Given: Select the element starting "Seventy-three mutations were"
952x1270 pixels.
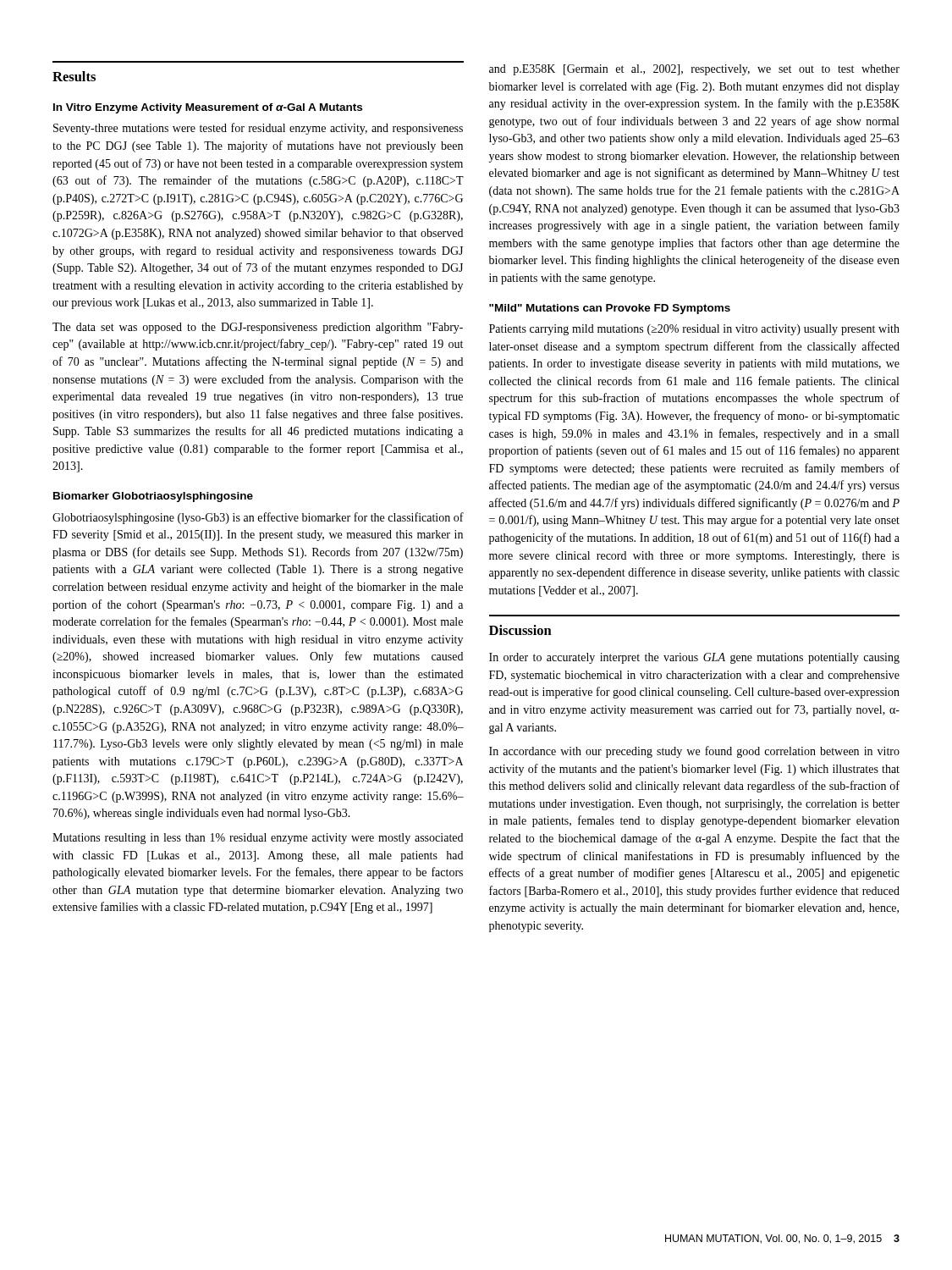Looking at the screenshot, I should click(258, 216).
